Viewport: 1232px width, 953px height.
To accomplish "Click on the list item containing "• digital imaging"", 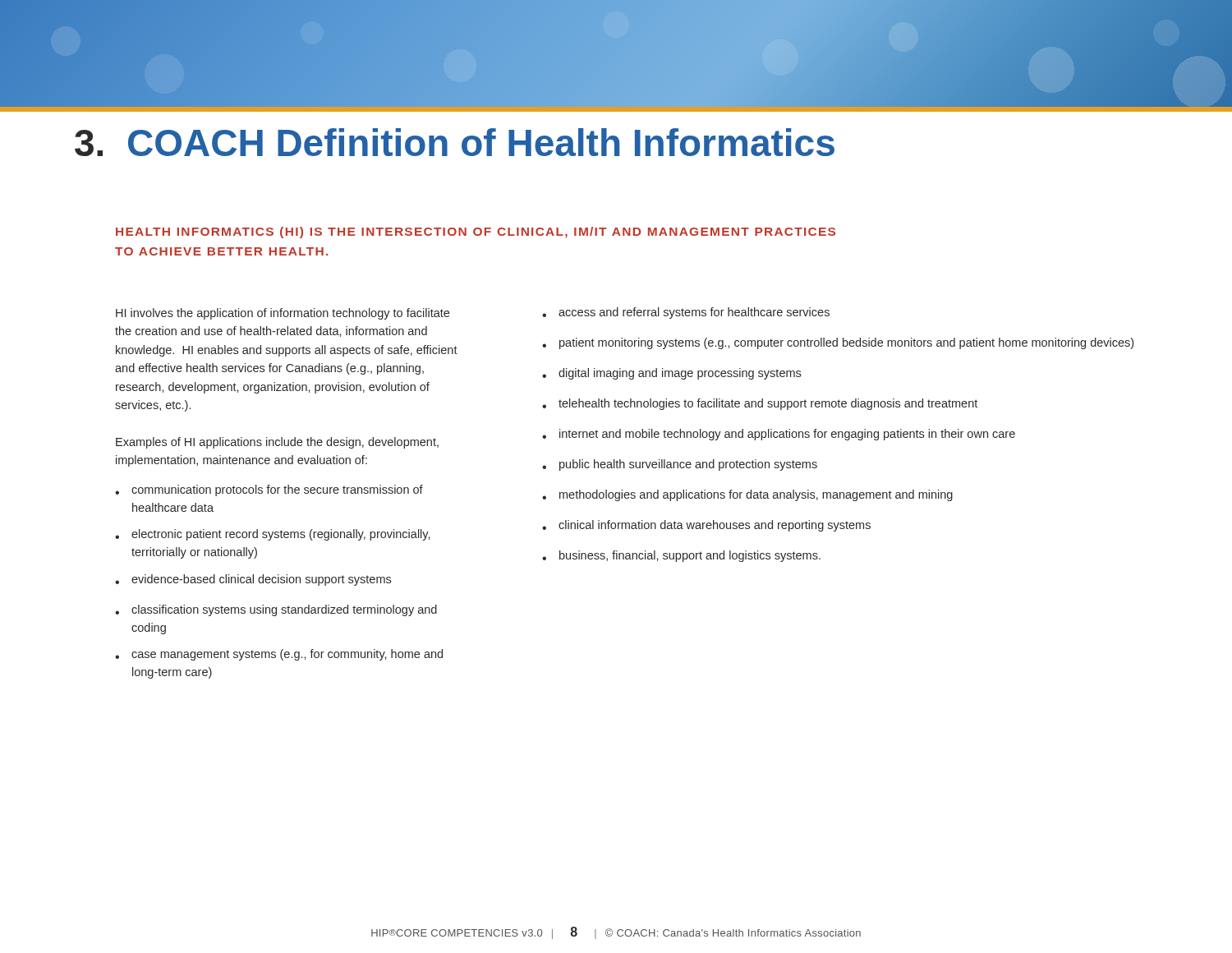I will click(671, 374).
